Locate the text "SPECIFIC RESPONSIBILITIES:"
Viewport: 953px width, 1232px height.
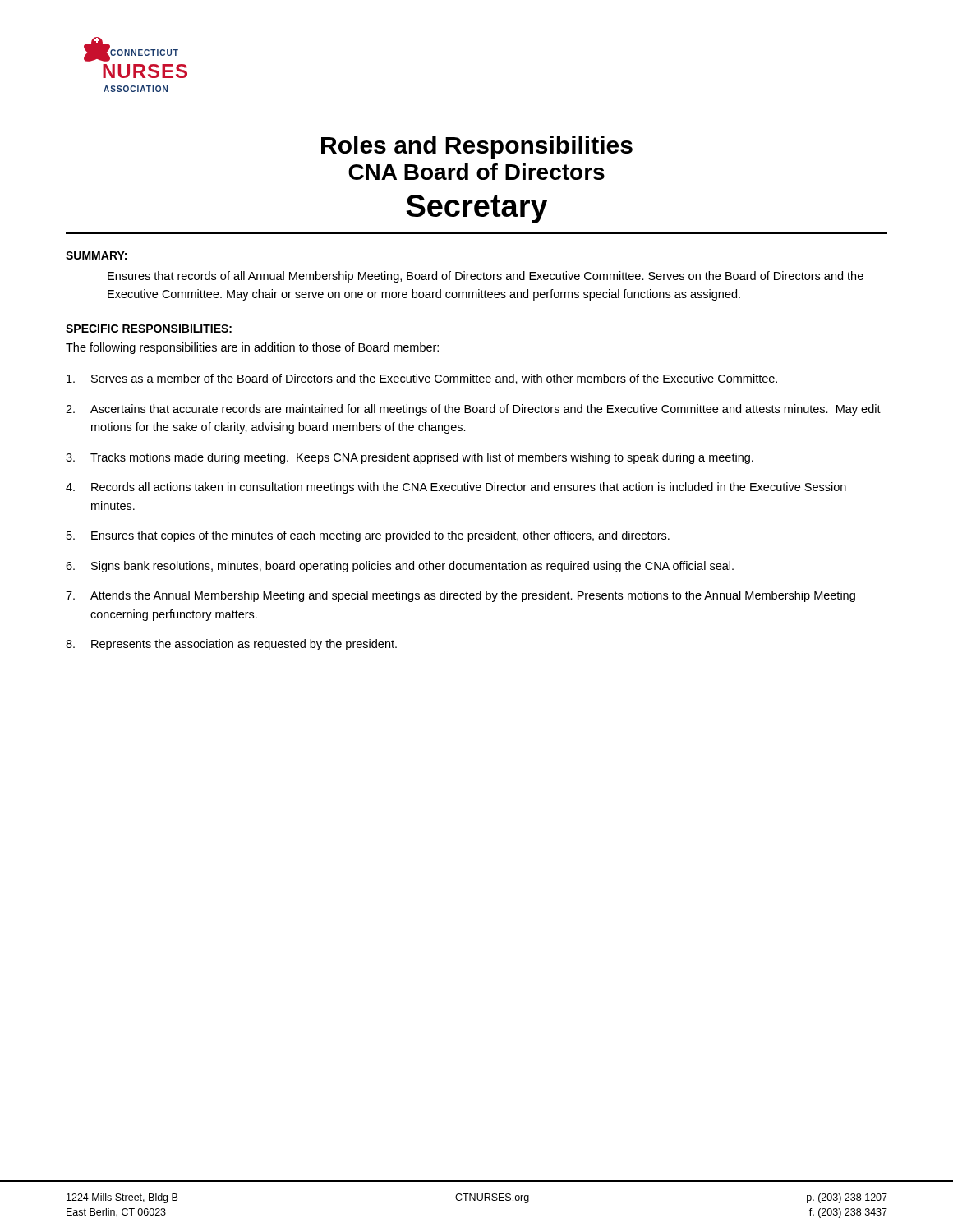click(x=149, y=329)
